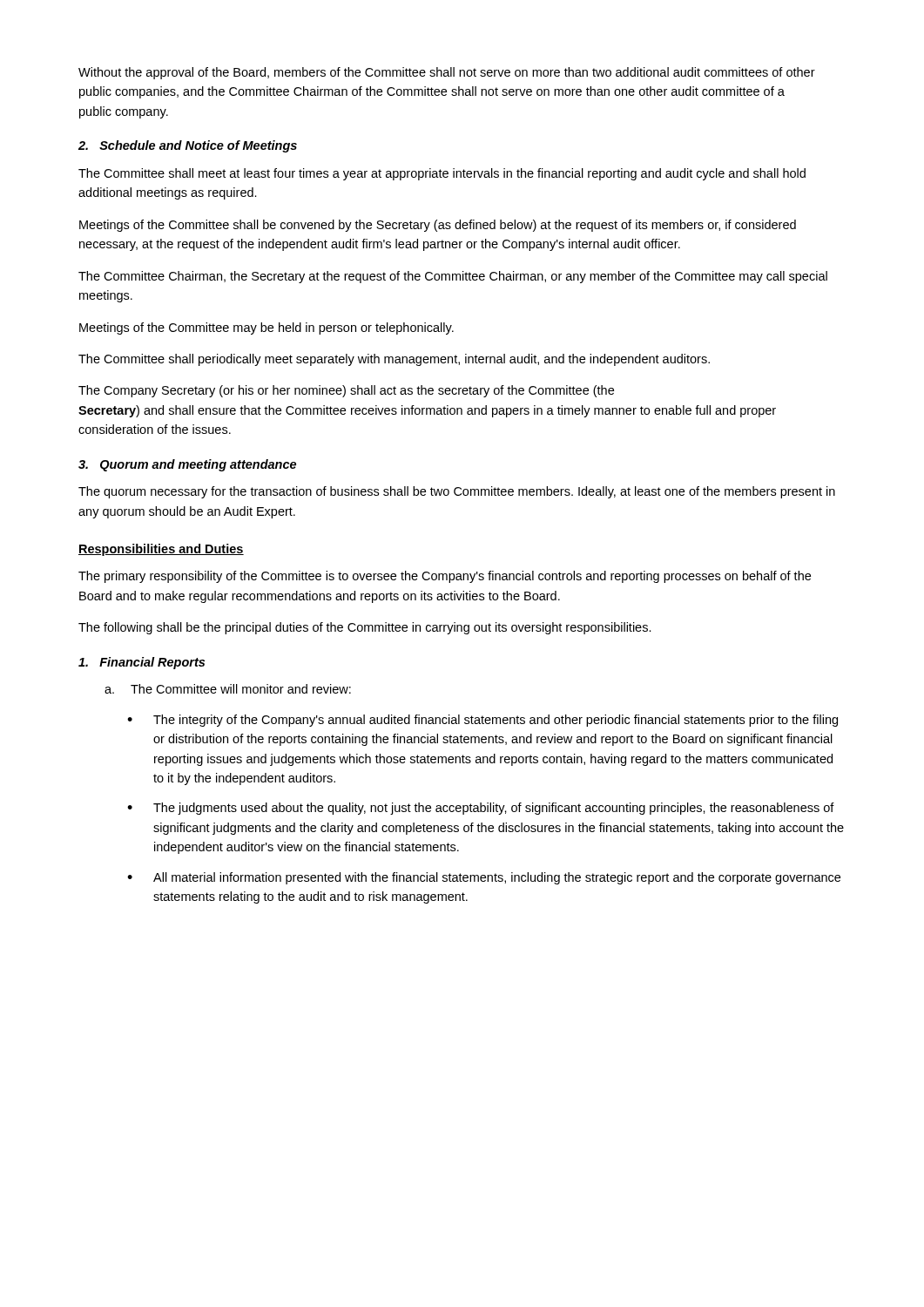
Task: Select the list item with the text "• All material information presented"
Action: pyautogui.click(x=486, y=887)
